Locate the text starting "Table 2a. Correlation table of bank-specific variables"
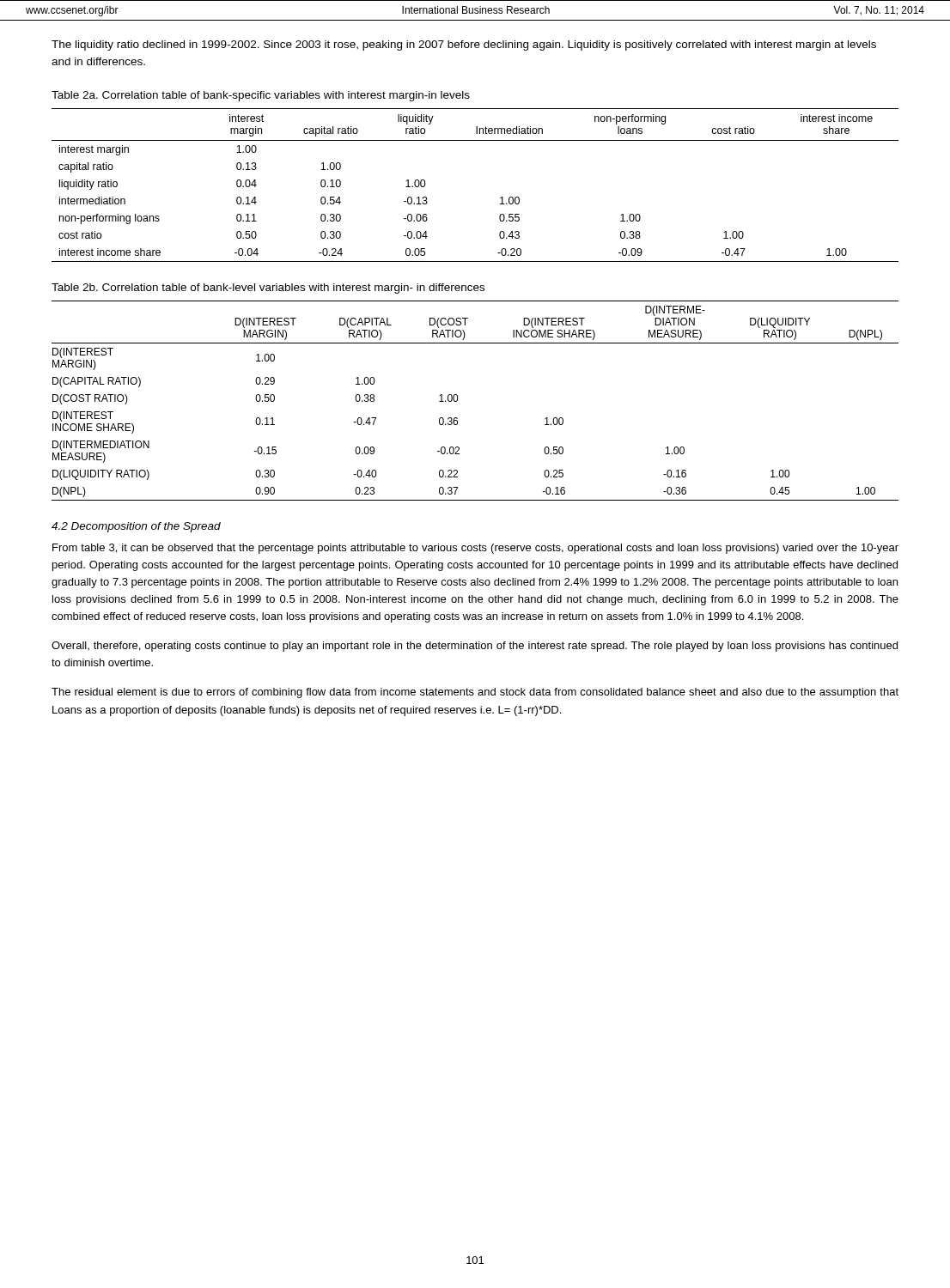The height and width of the screenshot is (1288, 950). point(261,94)
